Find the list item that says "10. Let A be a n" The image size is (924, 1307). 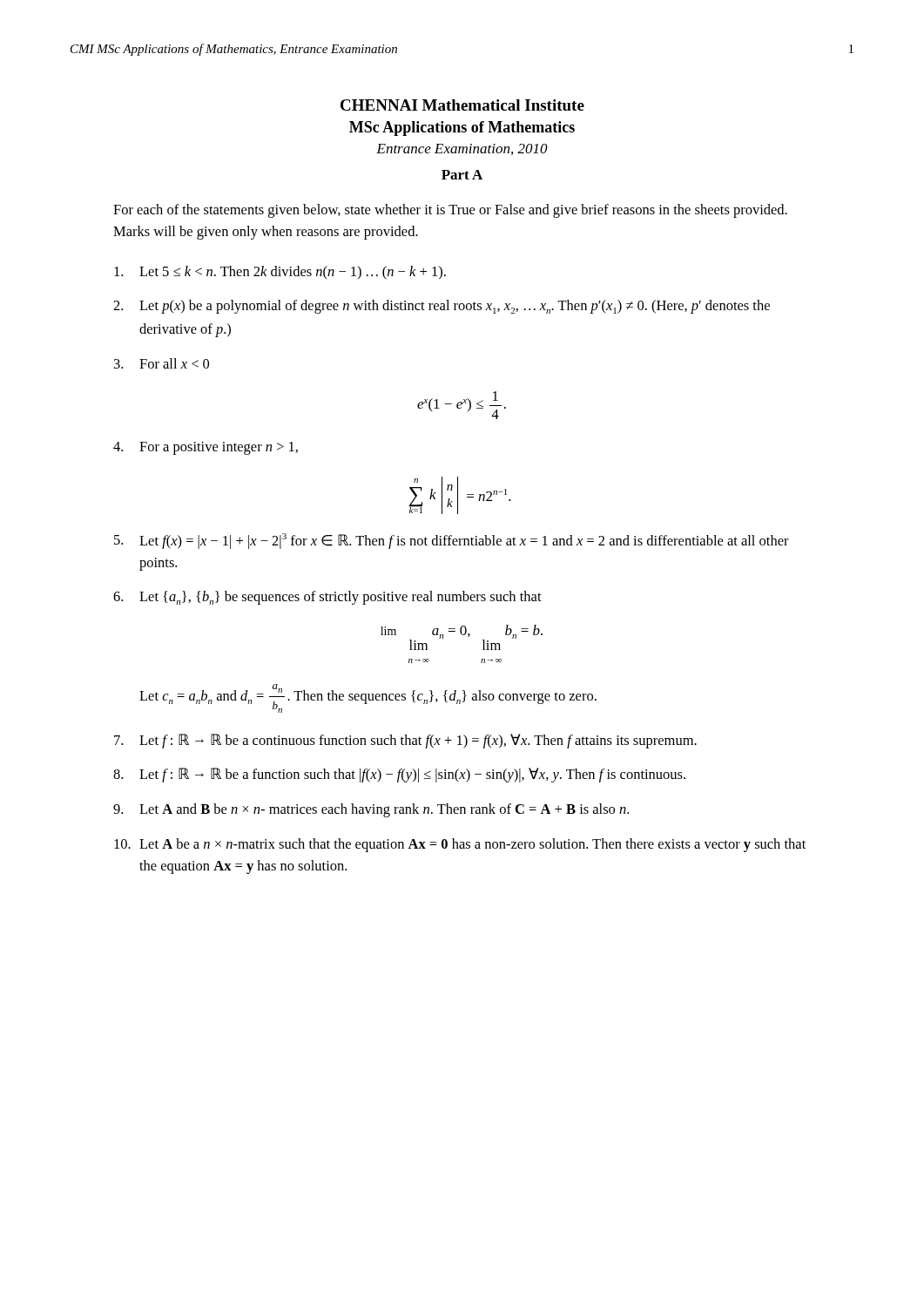click(462, 855)
